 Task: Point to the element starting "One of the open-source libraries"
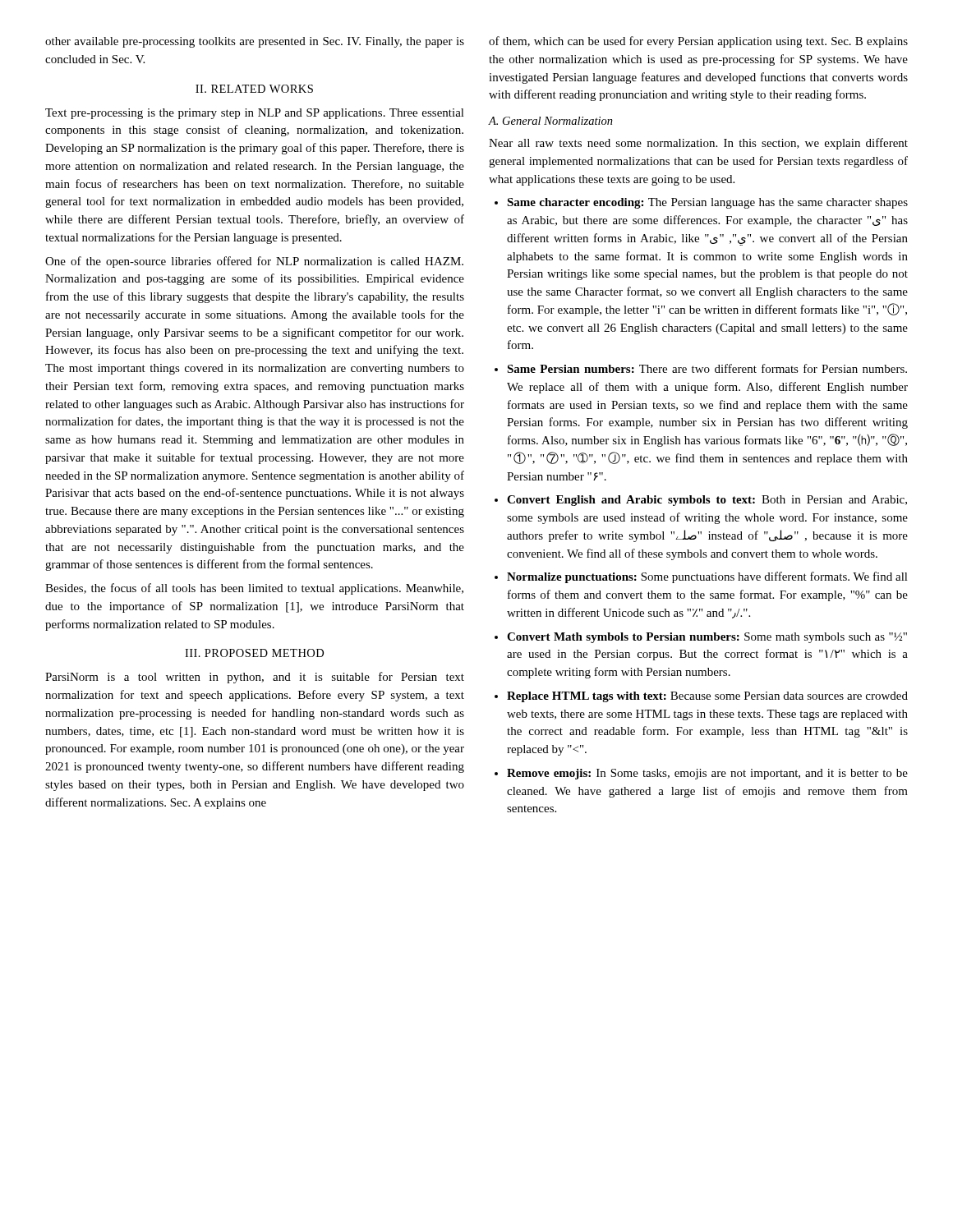255,413
